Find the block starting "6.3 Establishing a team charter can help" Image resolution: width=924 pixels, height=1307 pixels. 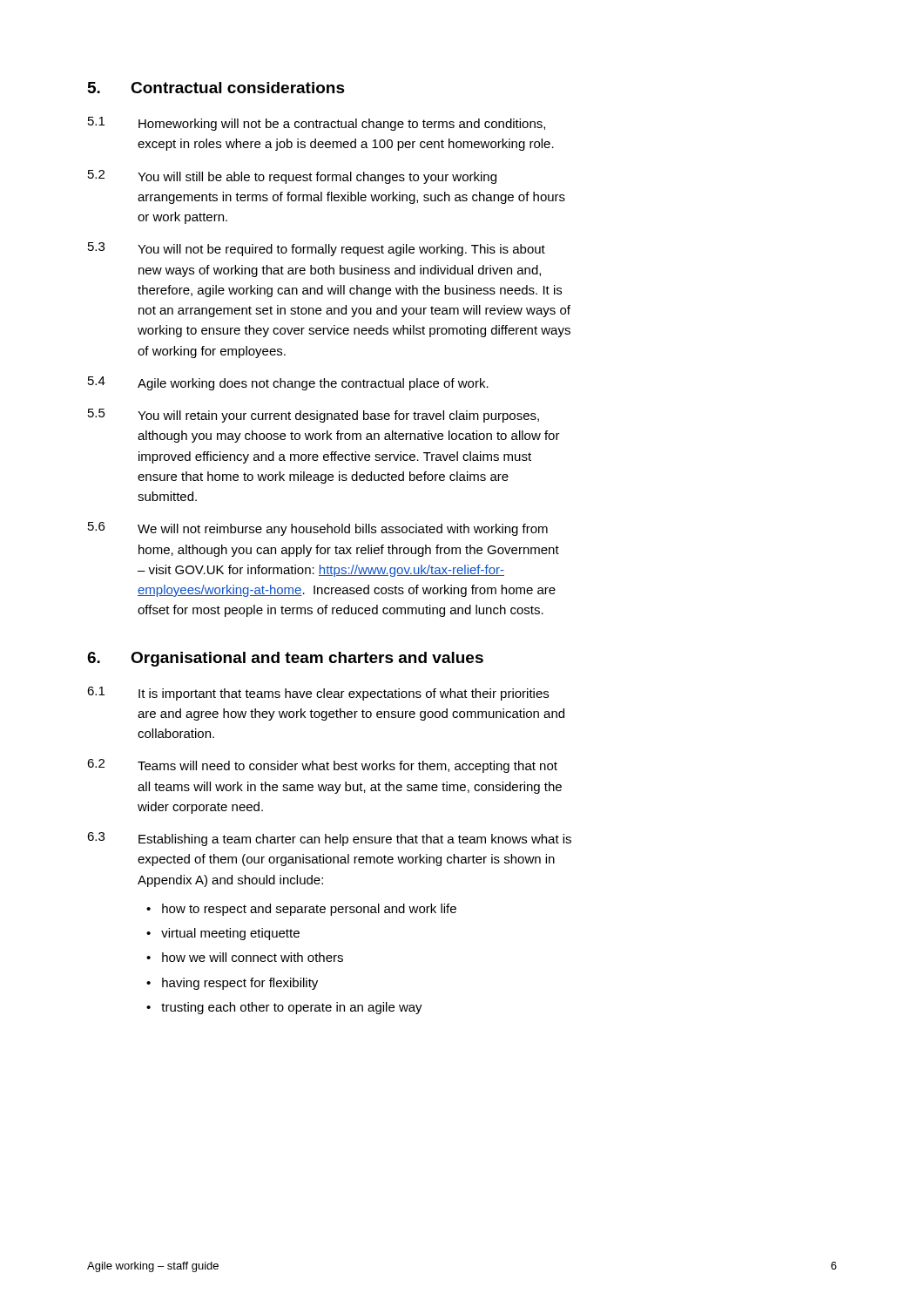point(329,925)
